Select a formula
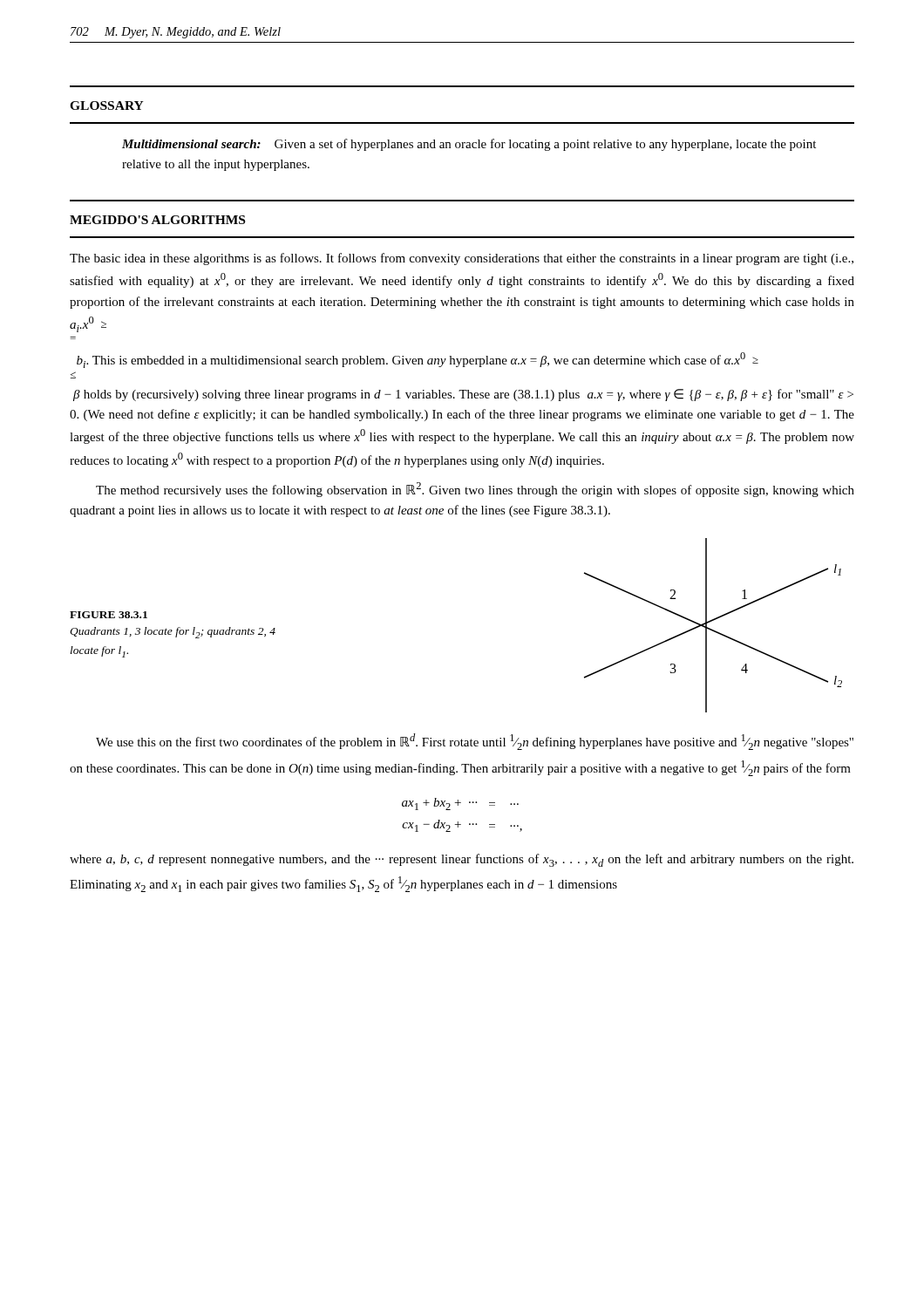The image size is (924, 1308). pyautogui.click(x=462, y=815)
